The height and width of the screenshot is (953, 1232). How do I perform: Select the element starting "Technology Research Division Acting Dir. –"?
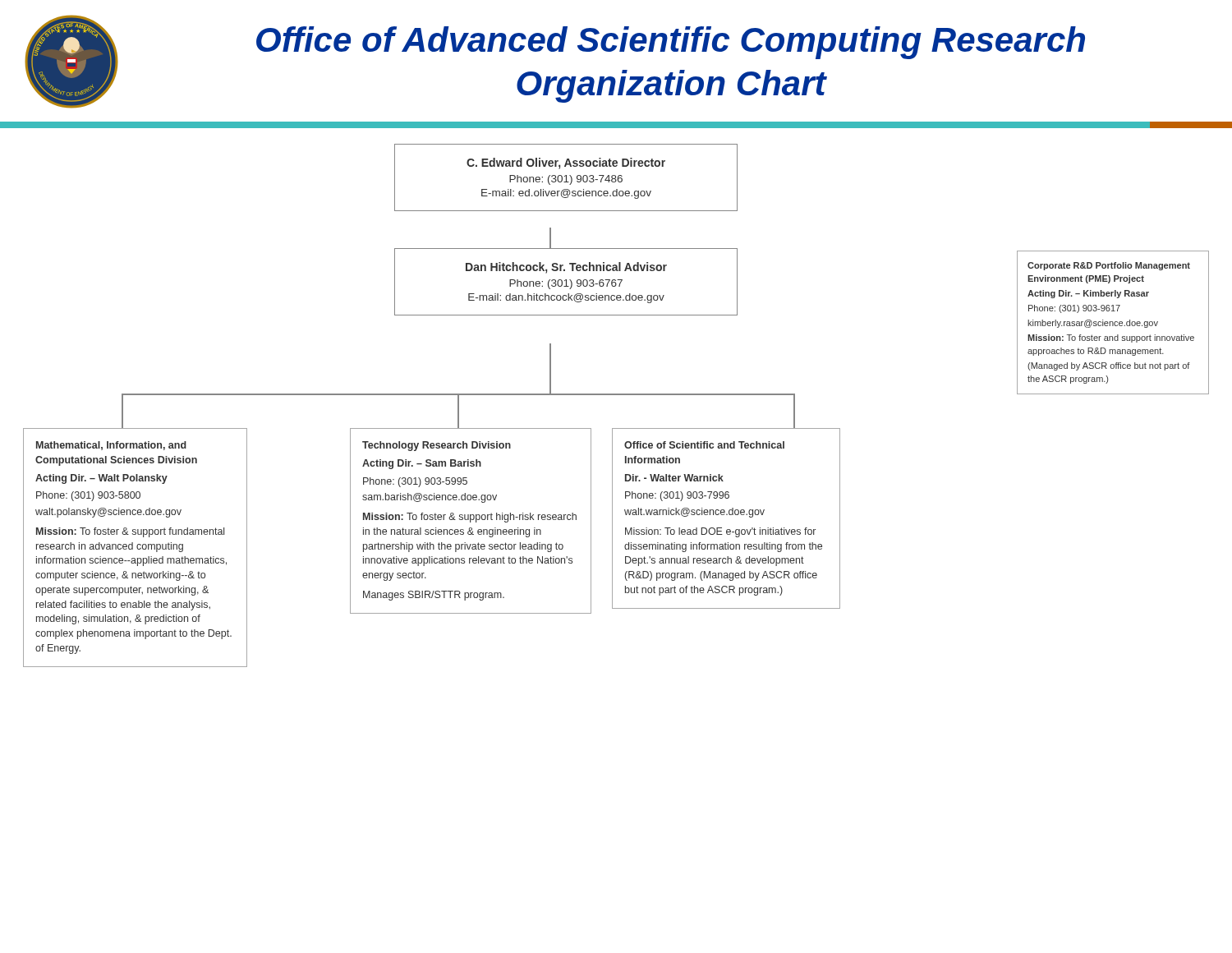coord(471,521)
